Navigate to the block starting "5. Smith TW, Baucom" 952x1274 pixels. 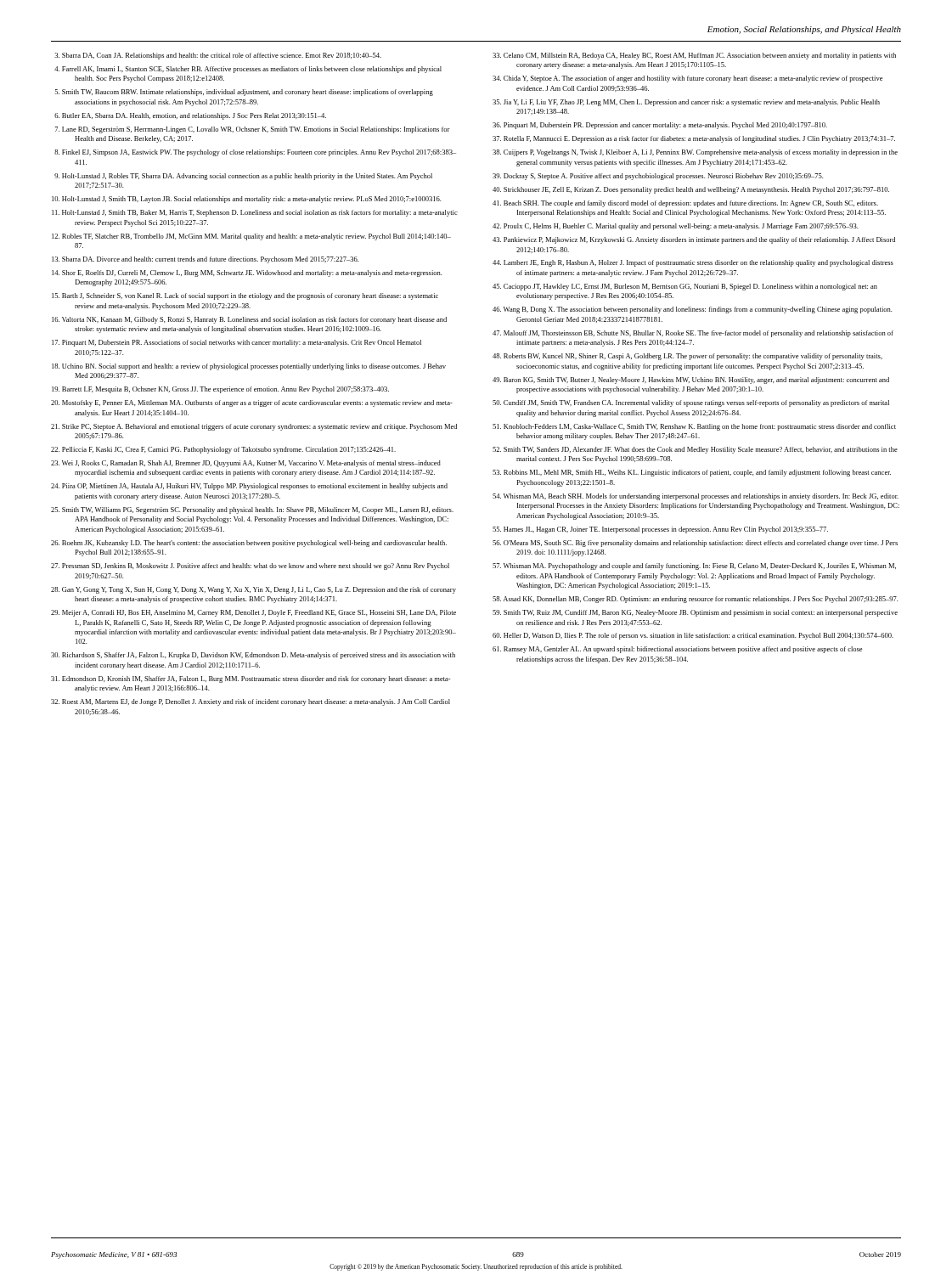click(242, 97)
